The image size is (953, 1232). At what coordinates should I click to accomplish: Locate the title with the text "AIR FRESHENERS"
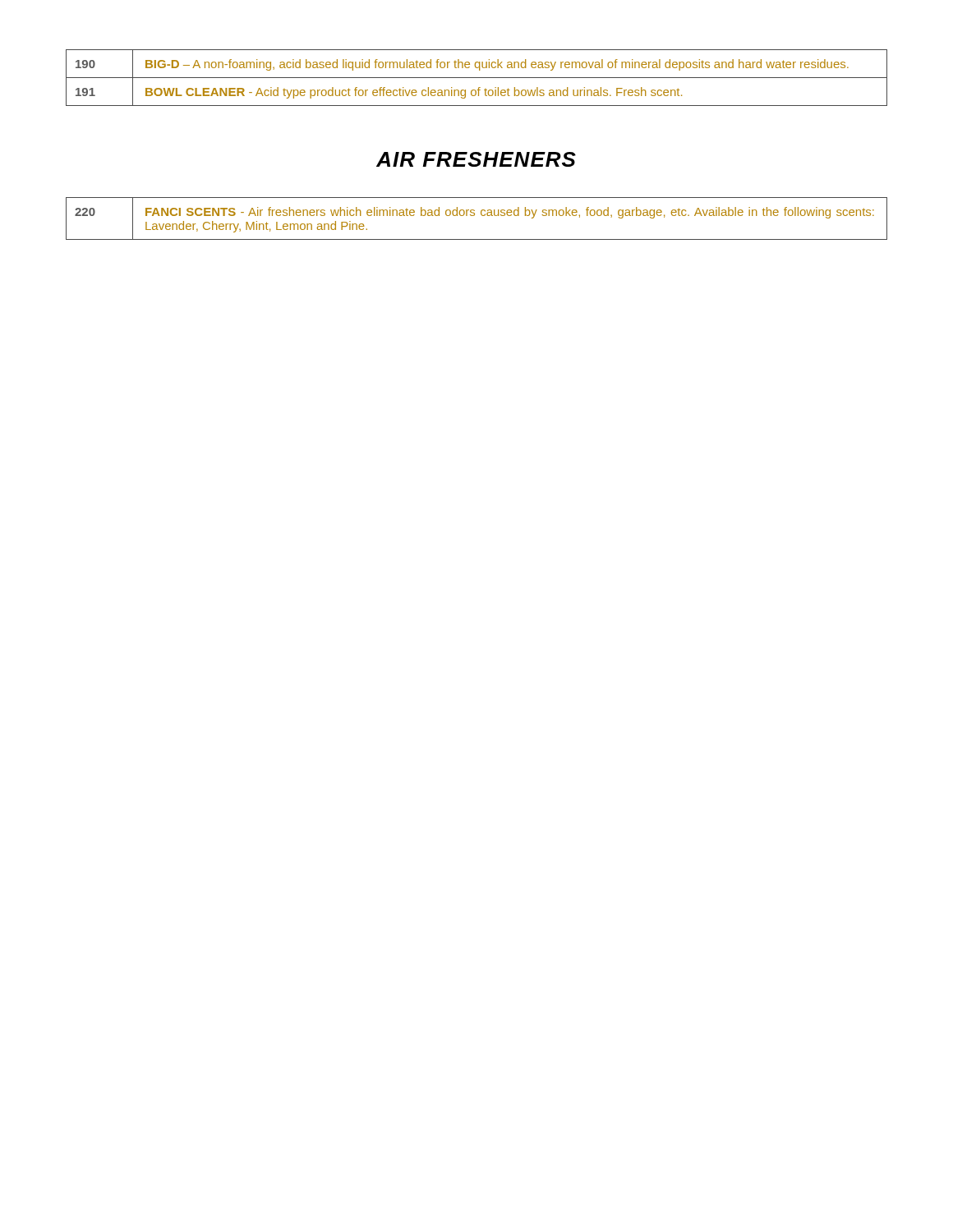coord(476,159)
